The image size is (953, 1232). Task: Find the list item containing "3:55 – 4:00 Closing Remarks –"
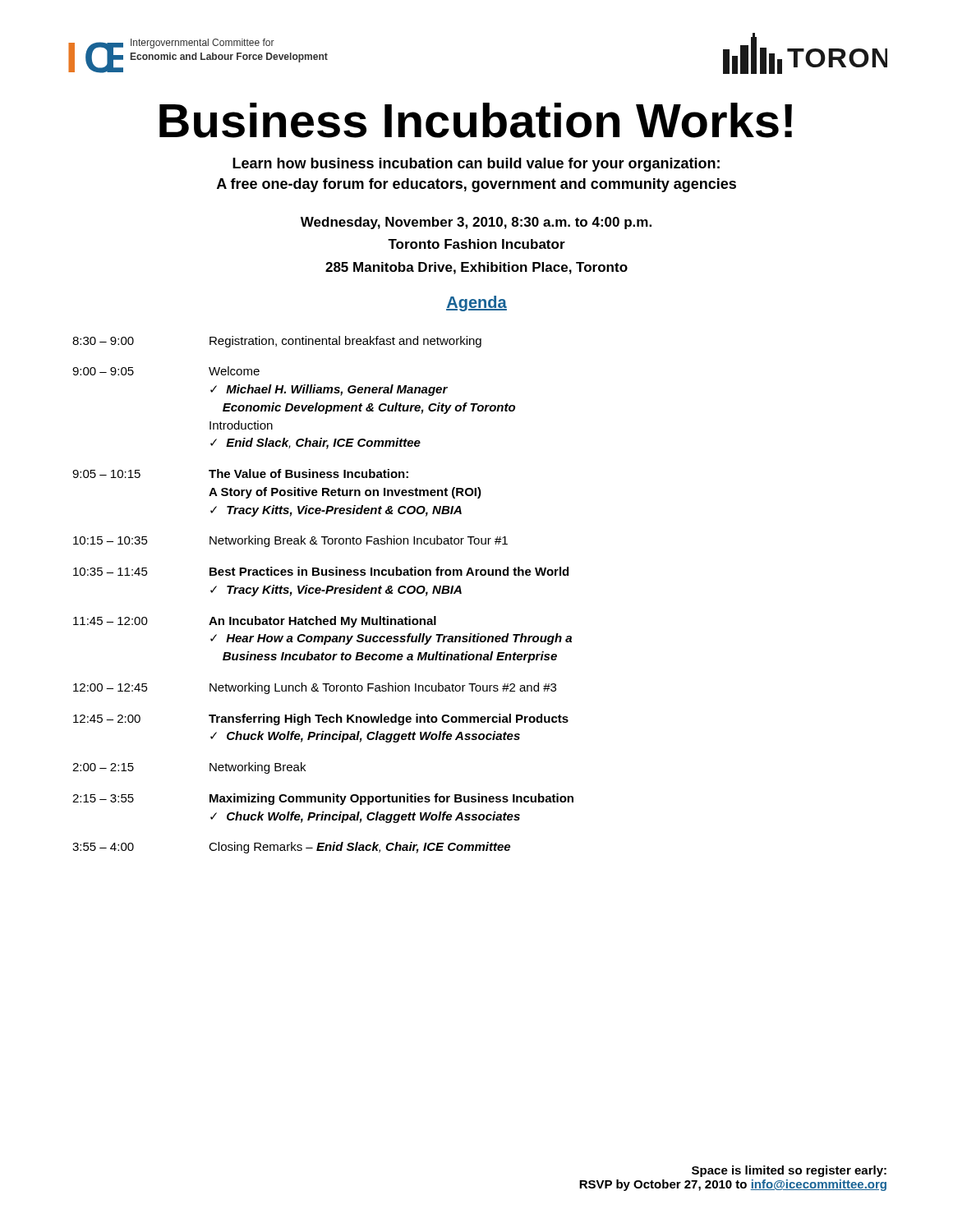(x=476, y=849)
